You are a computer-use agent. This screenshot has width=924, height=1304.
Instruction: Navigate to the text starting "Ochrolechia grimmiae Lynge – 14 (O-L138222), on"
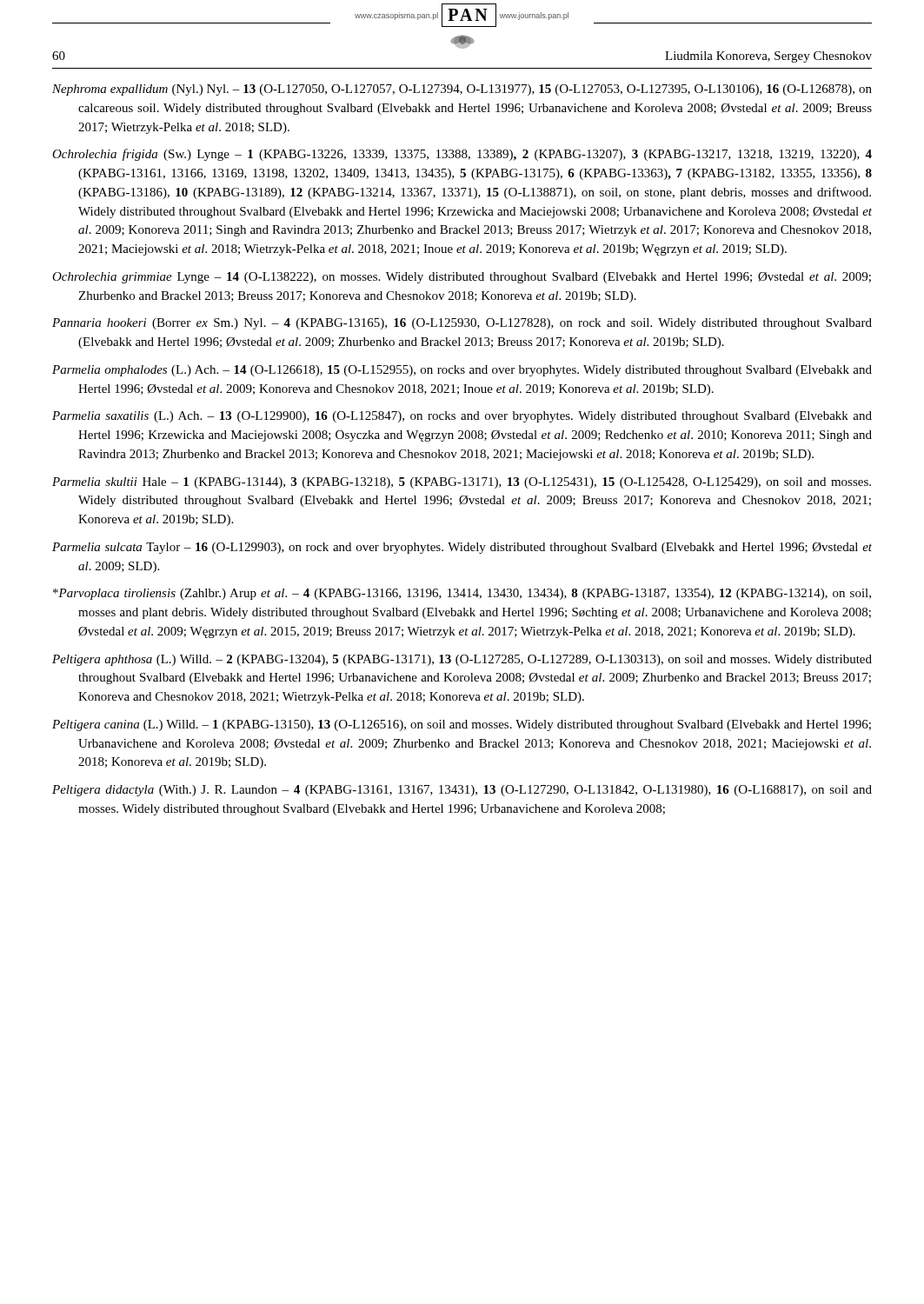click(462, 286)
